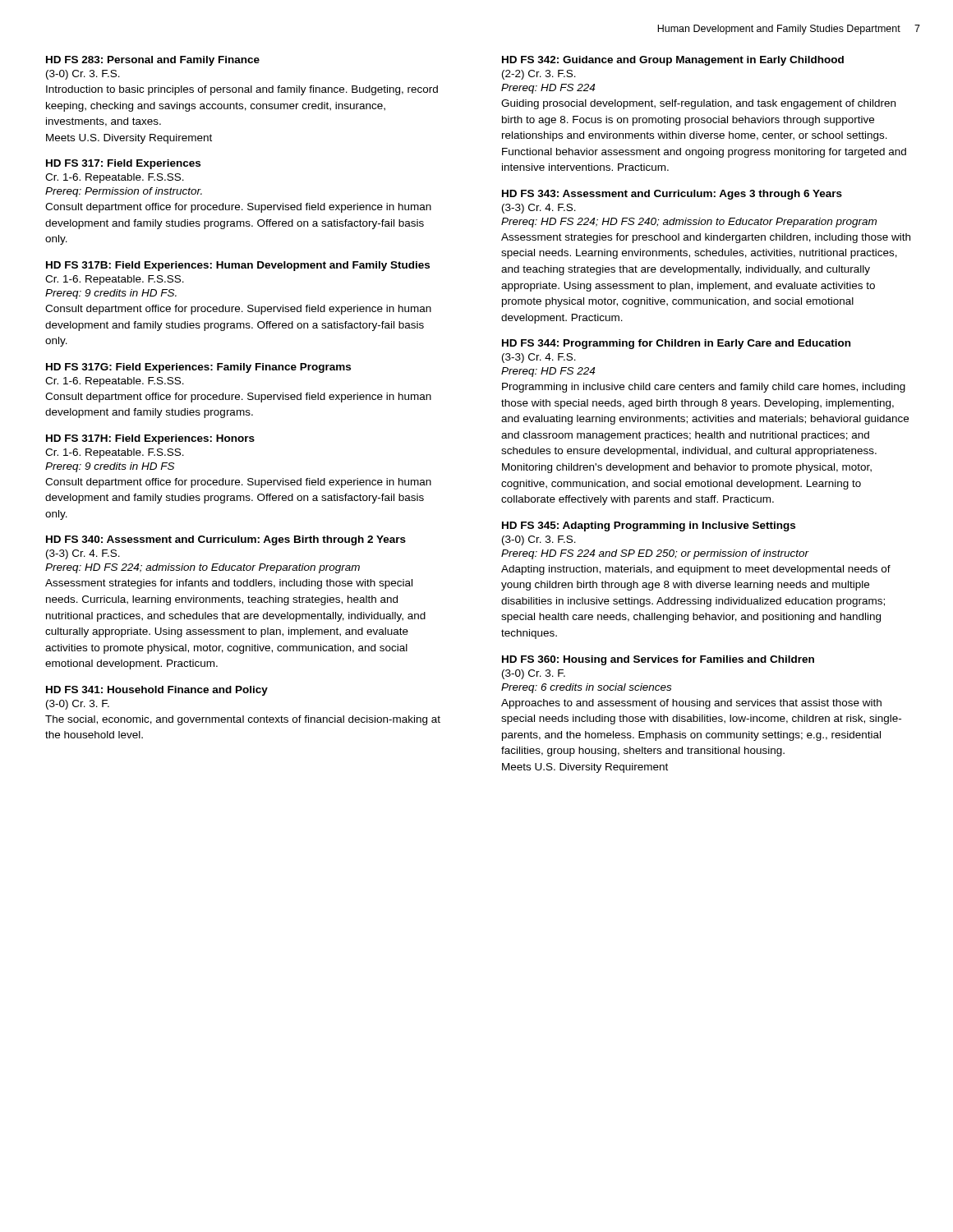Screen dimensions: 1232x953
Task: Select the text that says "(2-2) Cr. 3. F.S."
Action: 539,74
